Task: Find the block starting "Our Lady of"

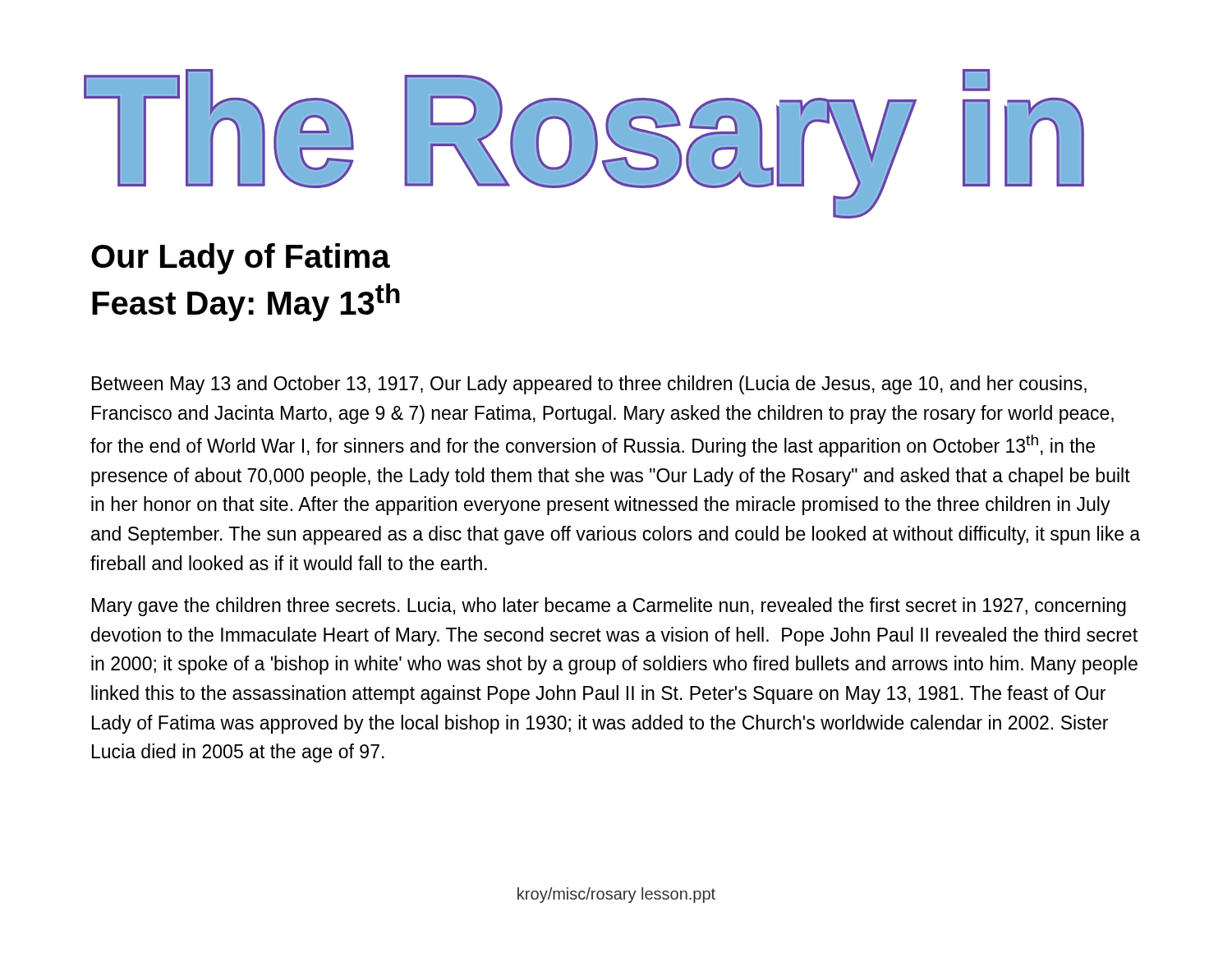Action: pos(246,280)
